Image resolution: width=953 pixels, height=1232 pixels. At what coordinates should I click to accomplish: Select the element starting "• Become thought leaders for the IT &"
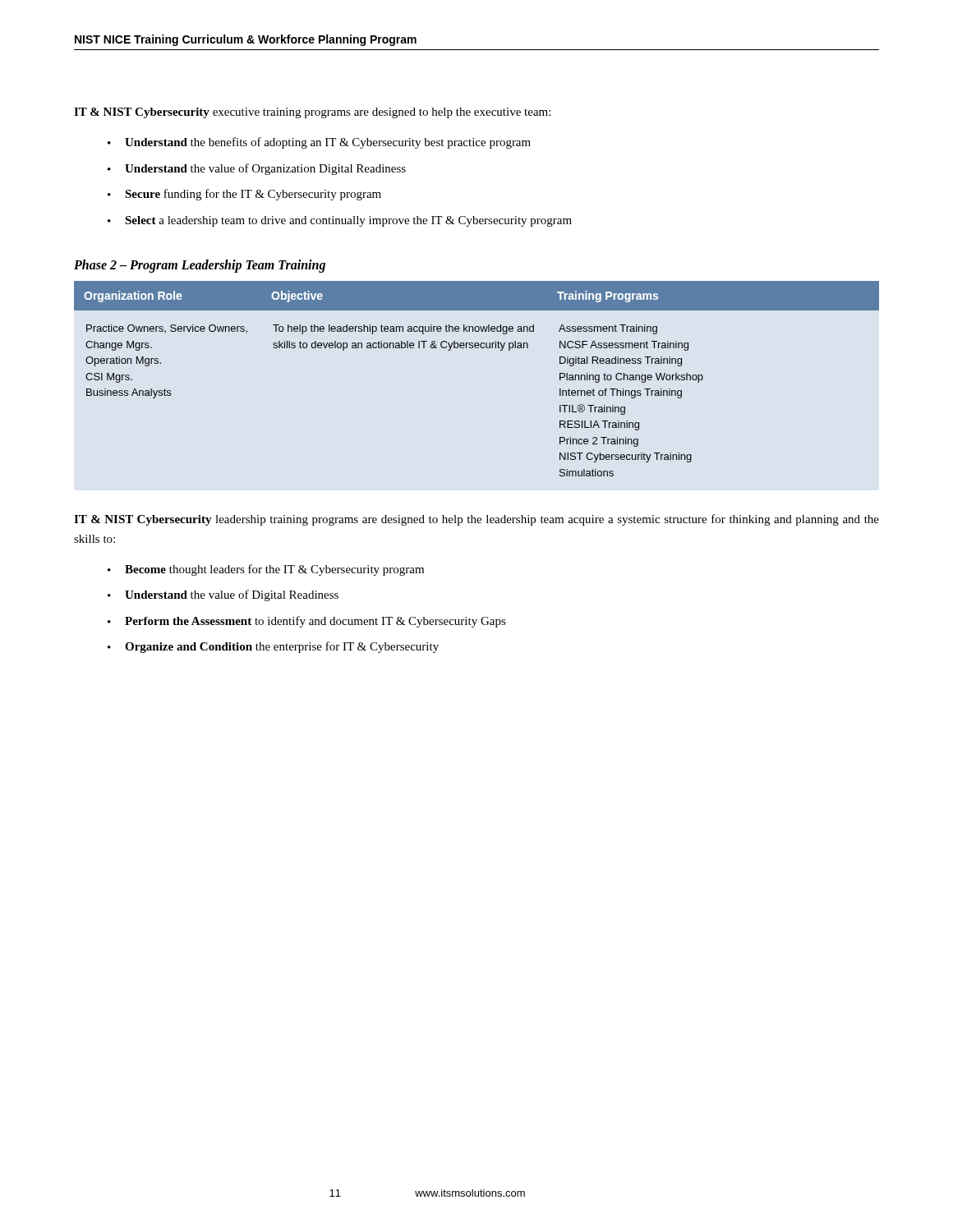coord(266,570)
